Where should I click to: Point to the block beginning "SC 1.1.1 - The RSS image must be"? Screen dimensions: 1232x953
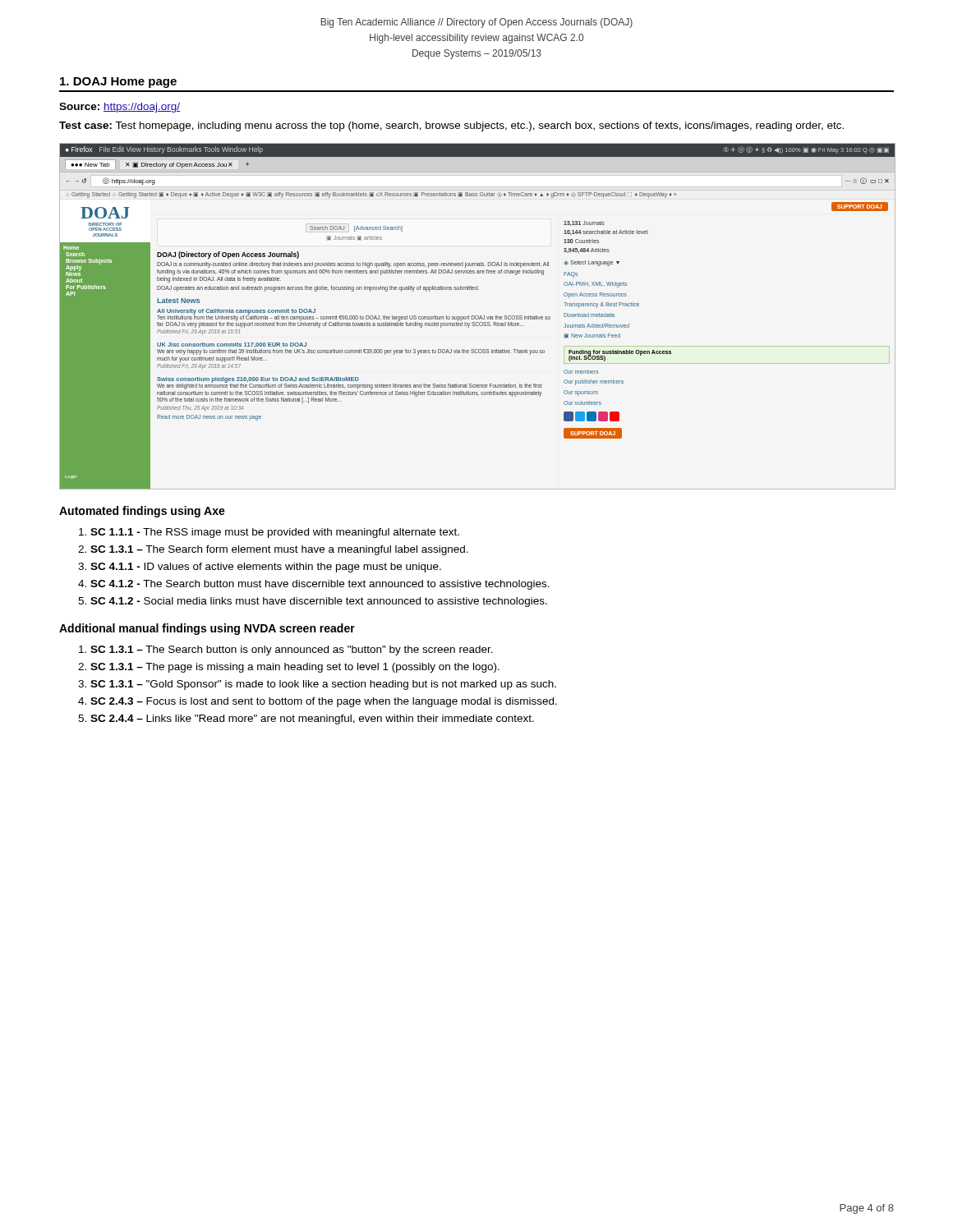tap(275, 533)
